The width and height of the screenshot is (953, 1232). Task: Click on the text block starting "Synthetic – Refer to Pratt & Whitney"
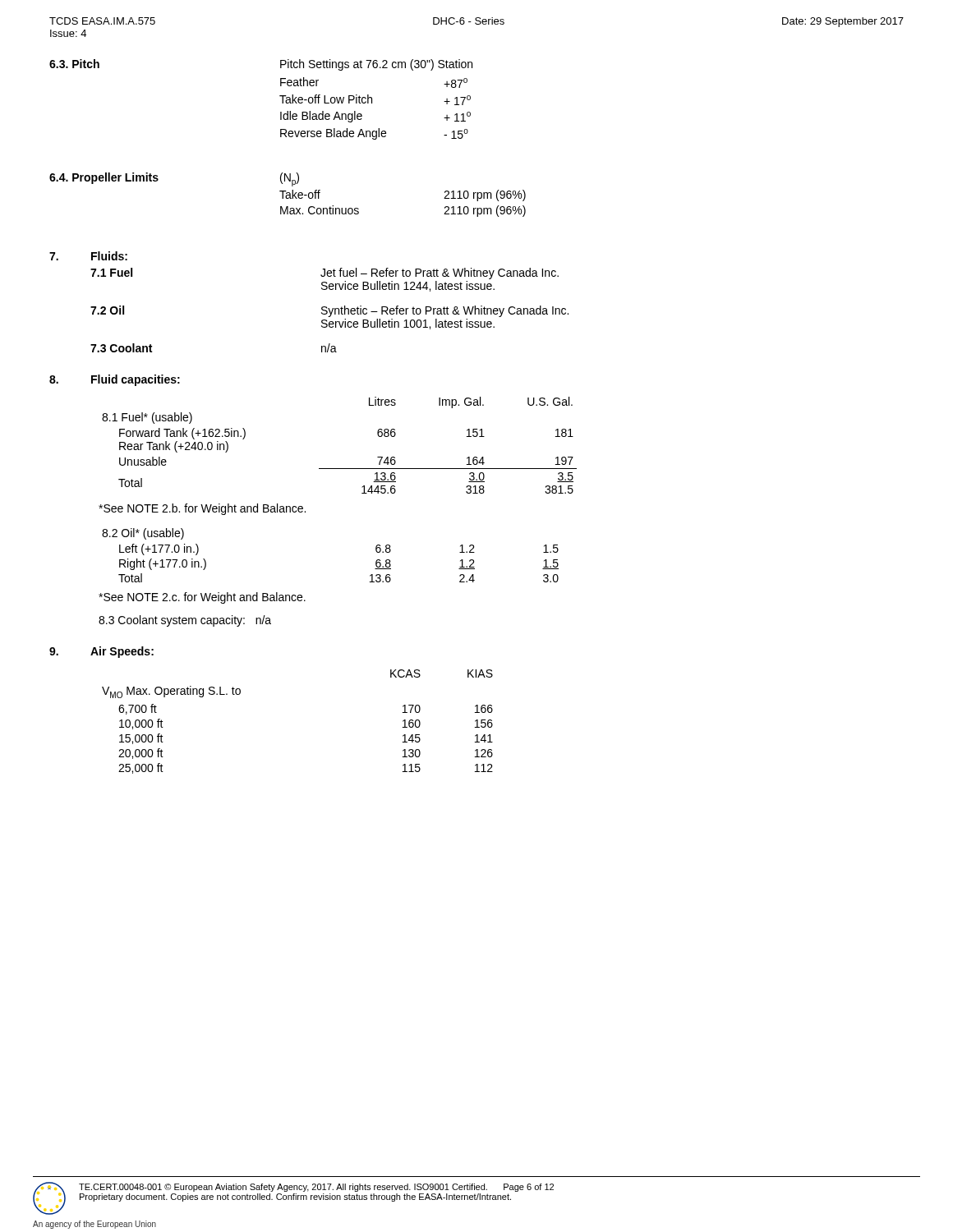pyautogui.click(x=445, y=317)
